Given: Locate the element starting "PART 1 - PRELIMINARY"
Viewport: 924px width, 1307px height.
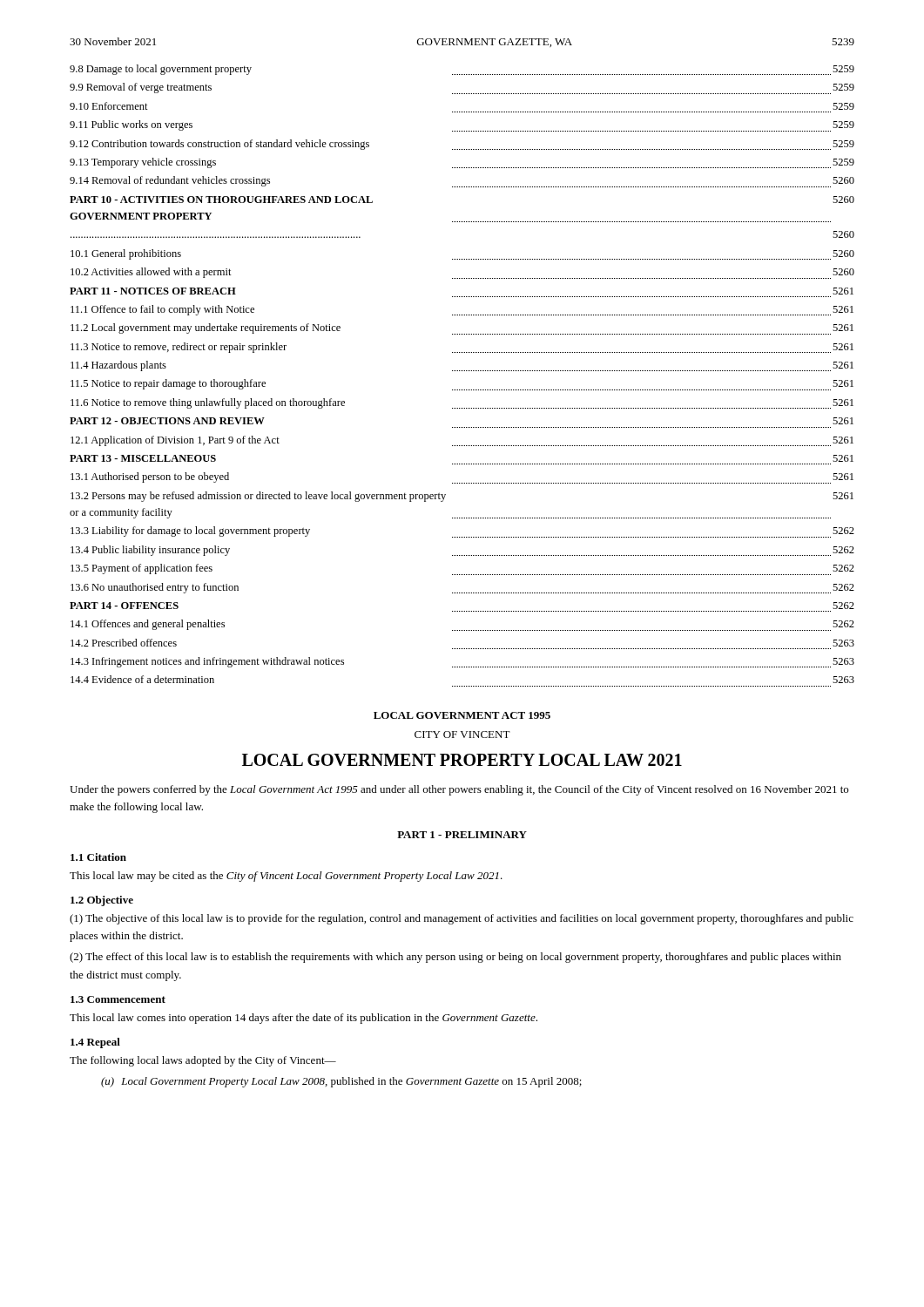Looking at the screenshot, I should pos(462,834).
